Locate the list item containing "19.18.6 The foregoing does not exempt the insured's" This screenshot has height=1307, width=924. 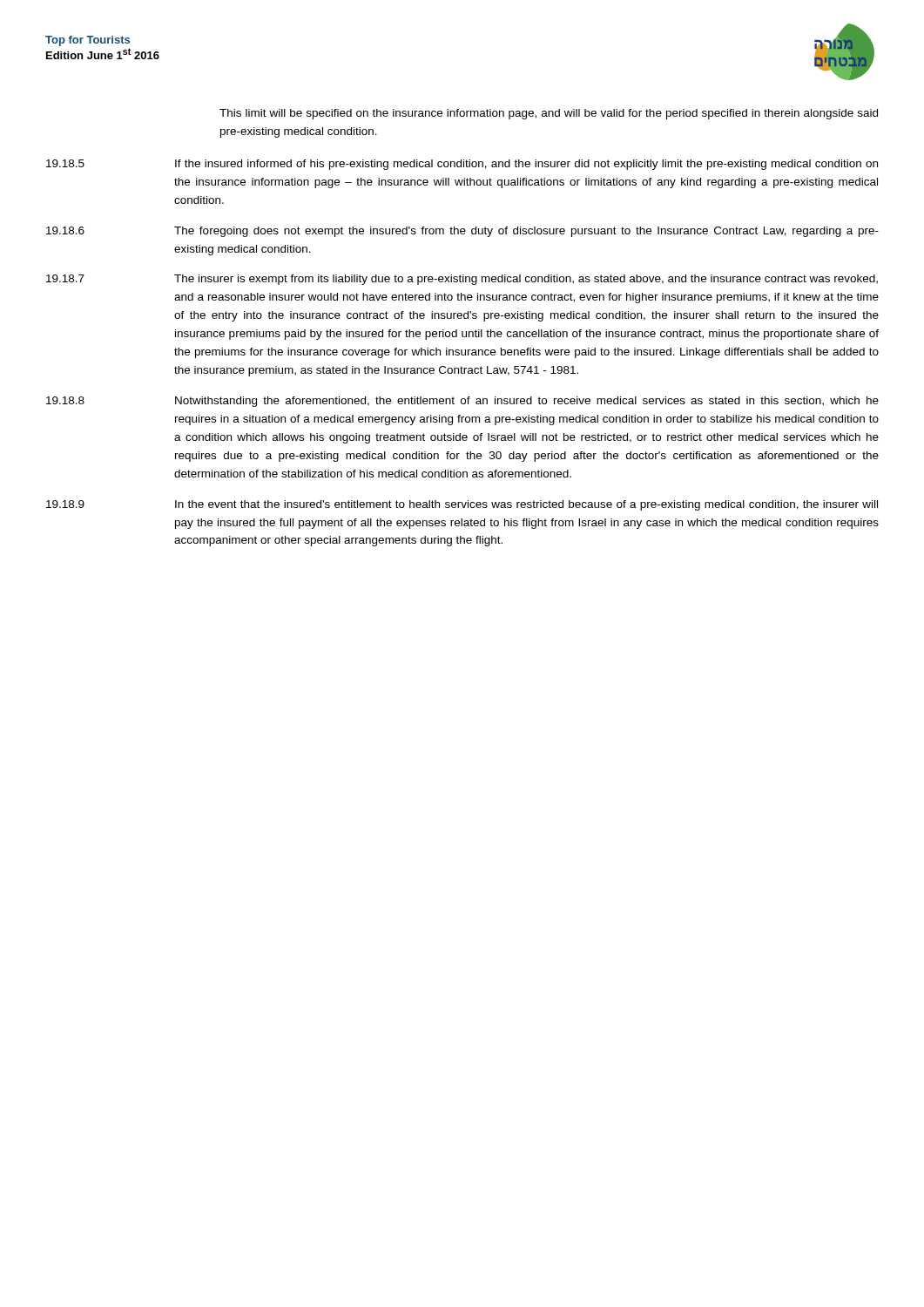(x=462, y=240)
